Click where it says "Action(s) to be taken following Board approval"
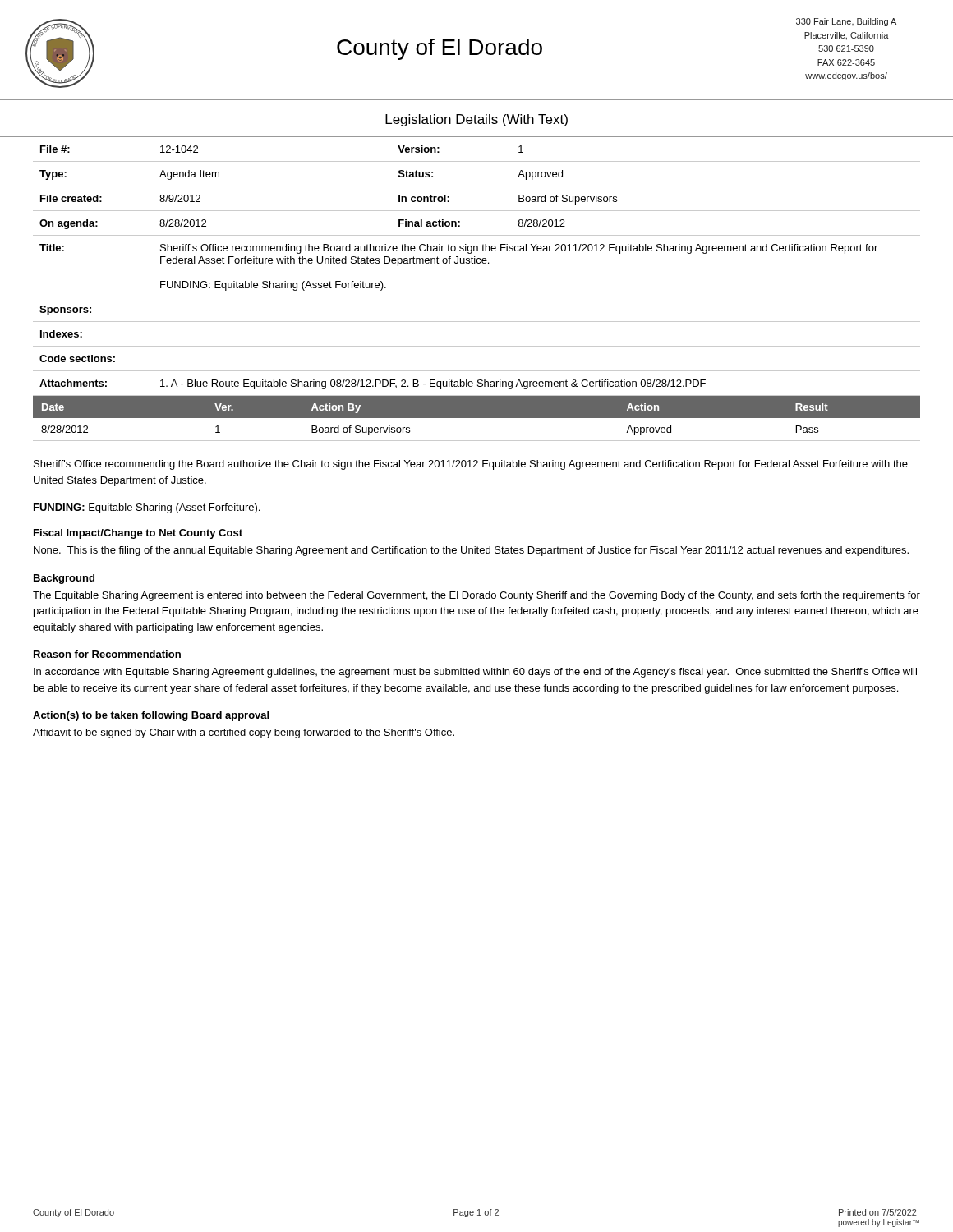 pos(151,715)
